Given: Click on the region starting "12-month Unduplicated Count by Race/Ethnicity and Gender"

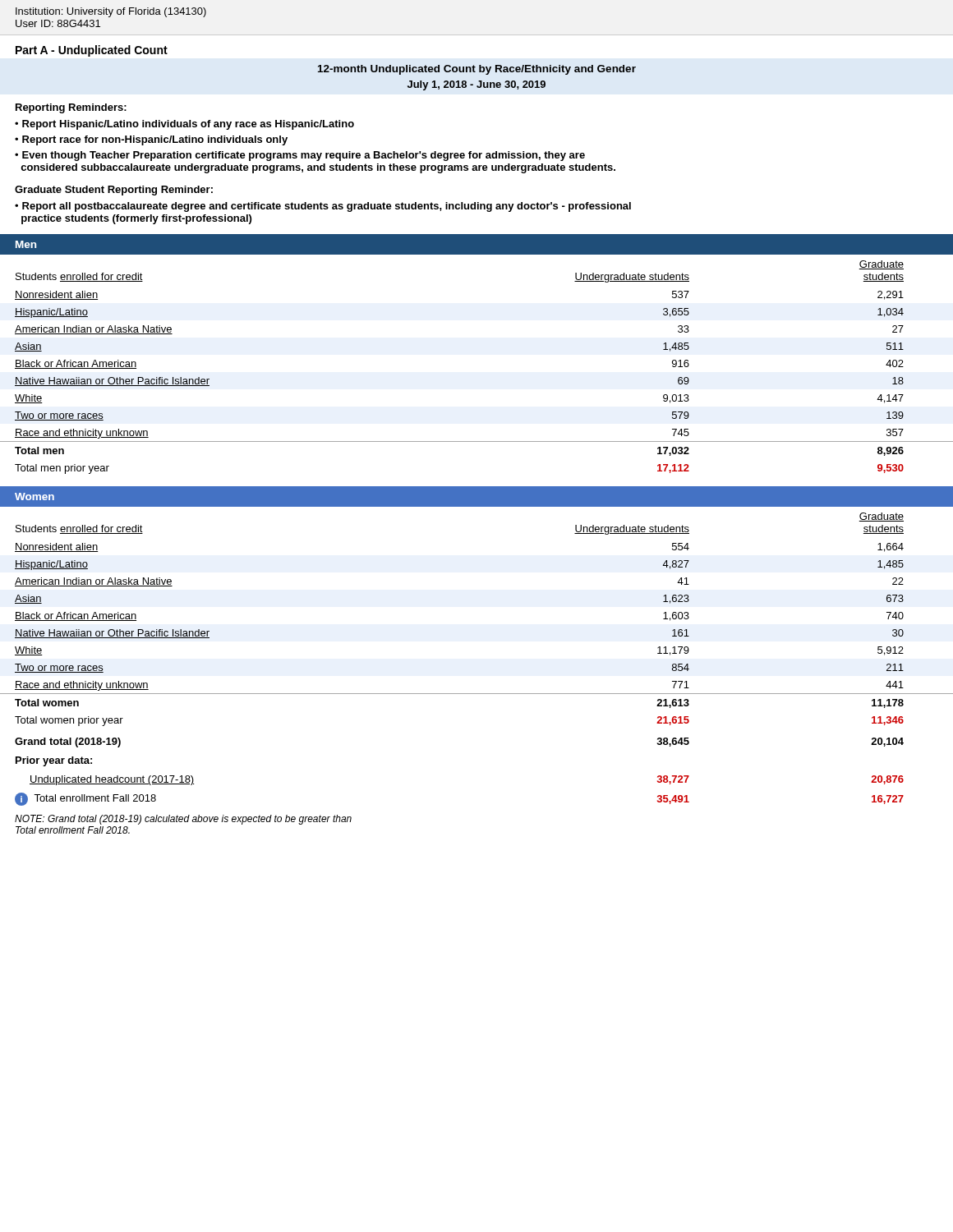Looking at the screenshot, I should (x=476, y=69).
